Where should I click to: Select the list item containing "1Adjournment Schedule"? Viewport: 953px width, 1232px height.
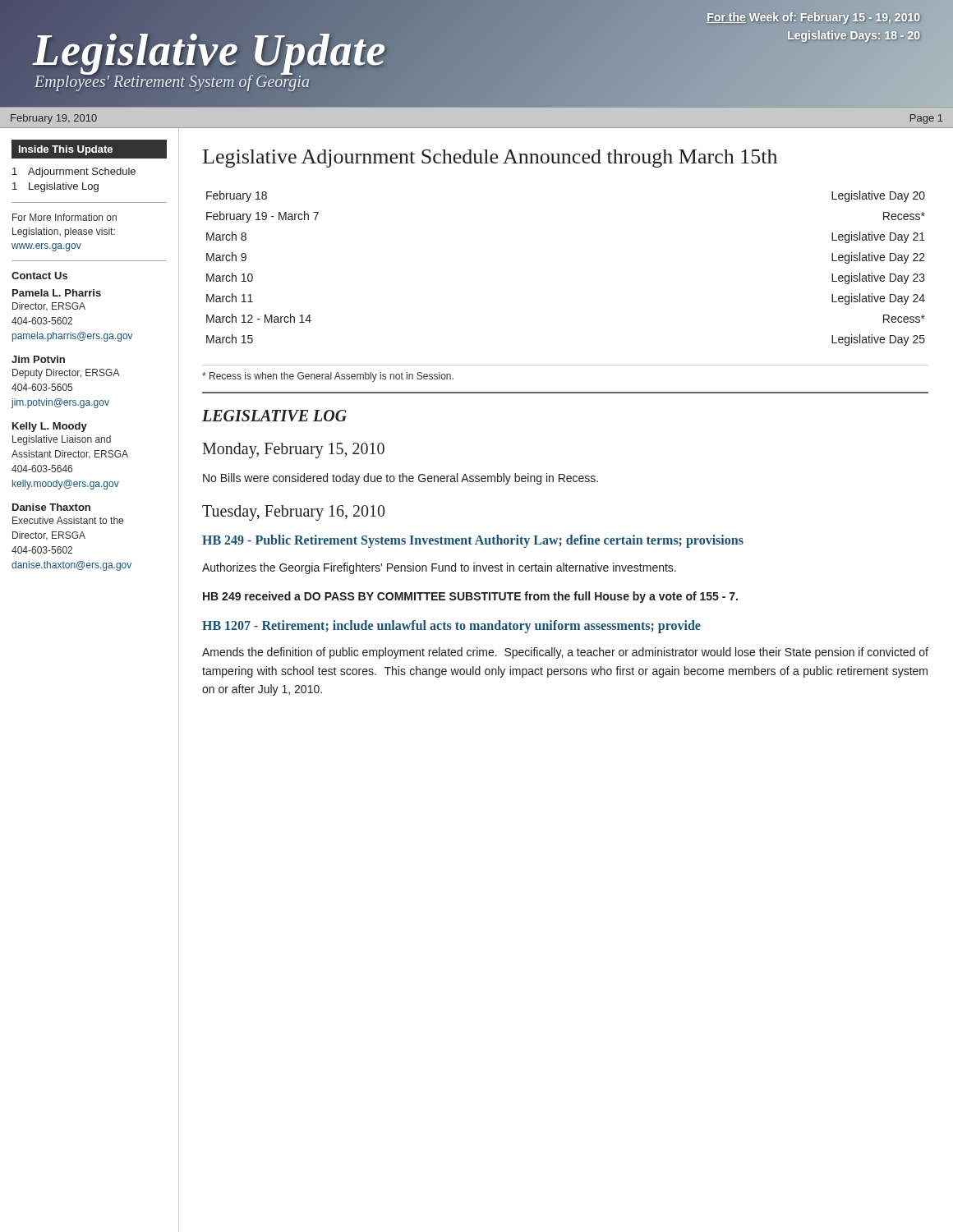pyautogui.click(x=74, y=171)
